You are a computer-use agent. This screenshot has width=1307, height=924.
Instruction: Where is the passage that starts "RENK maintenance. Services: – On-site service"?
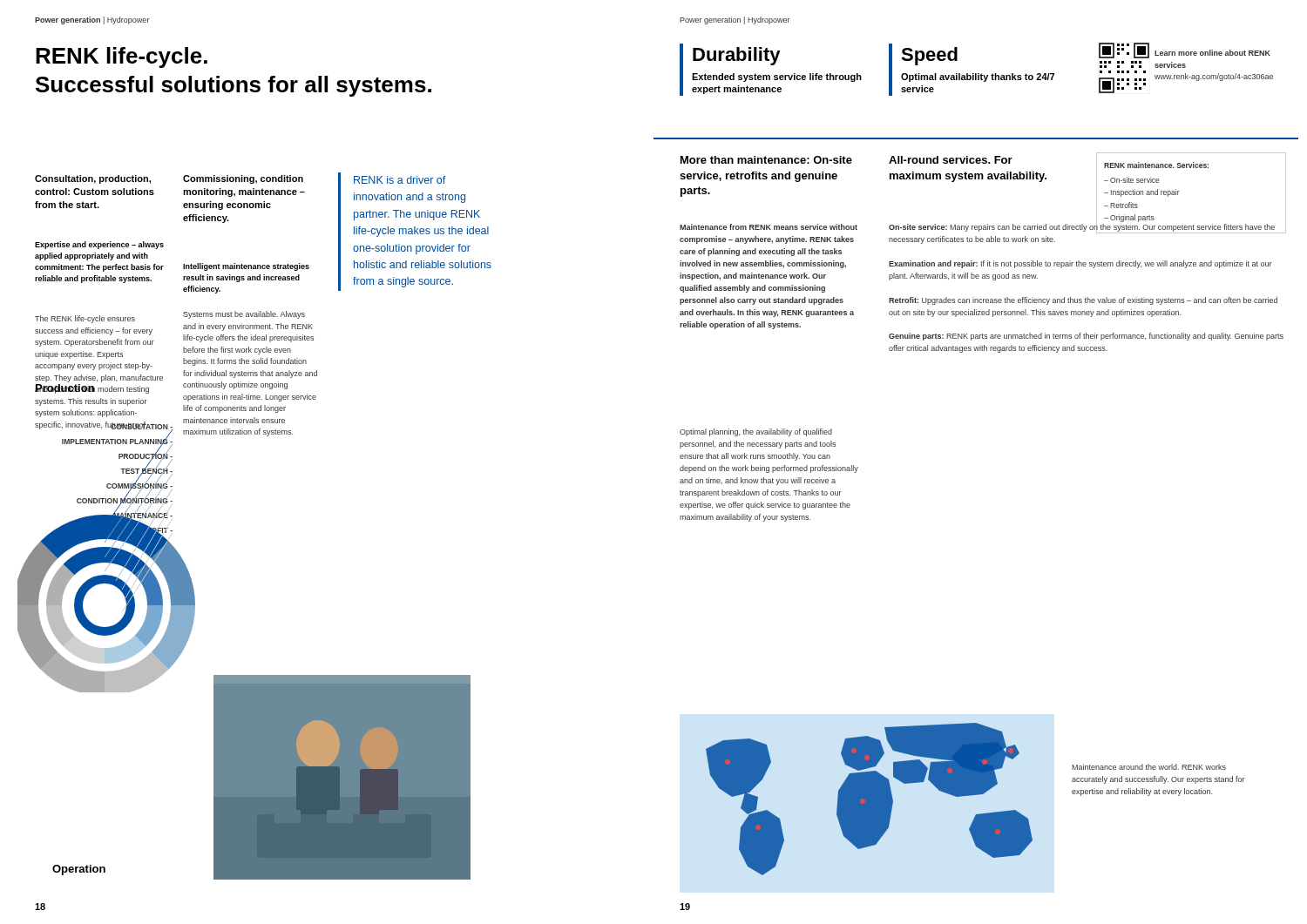(1156, 165)
